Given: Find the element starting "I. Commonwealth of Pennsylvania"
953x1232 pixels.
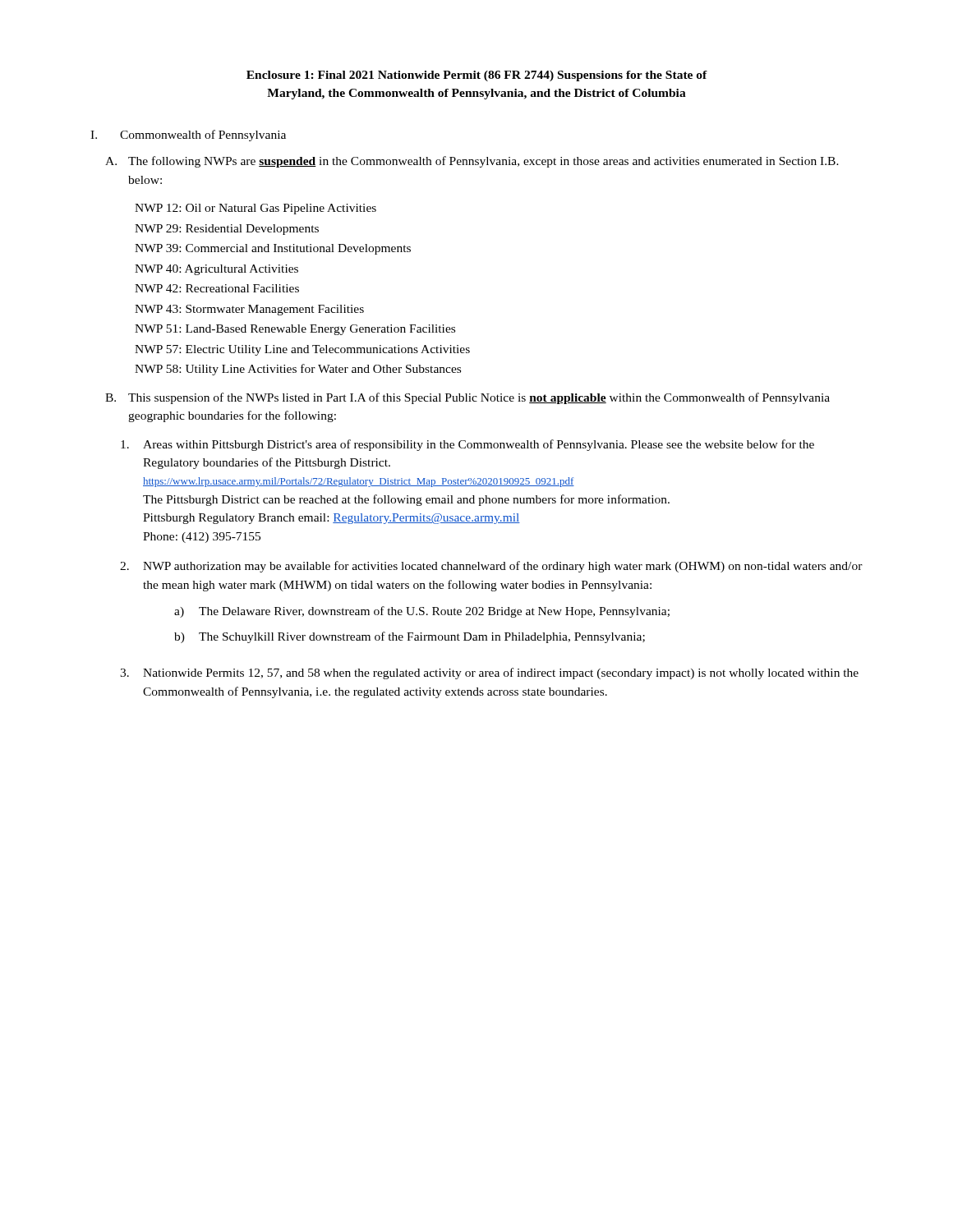Looking at the screenshot, I should point(188,136).
